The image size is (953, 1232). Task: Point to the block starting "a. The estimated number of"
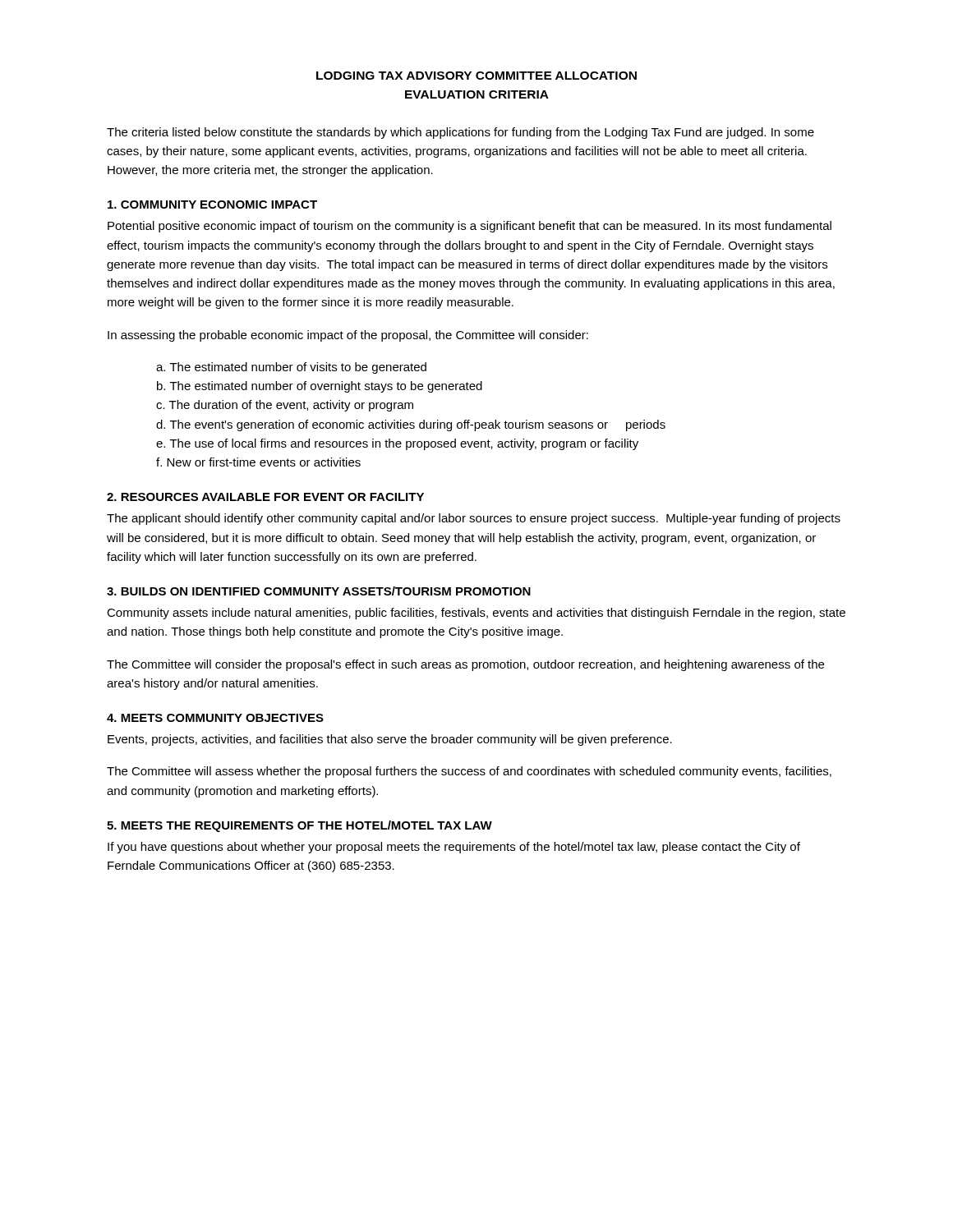(292, 367)
